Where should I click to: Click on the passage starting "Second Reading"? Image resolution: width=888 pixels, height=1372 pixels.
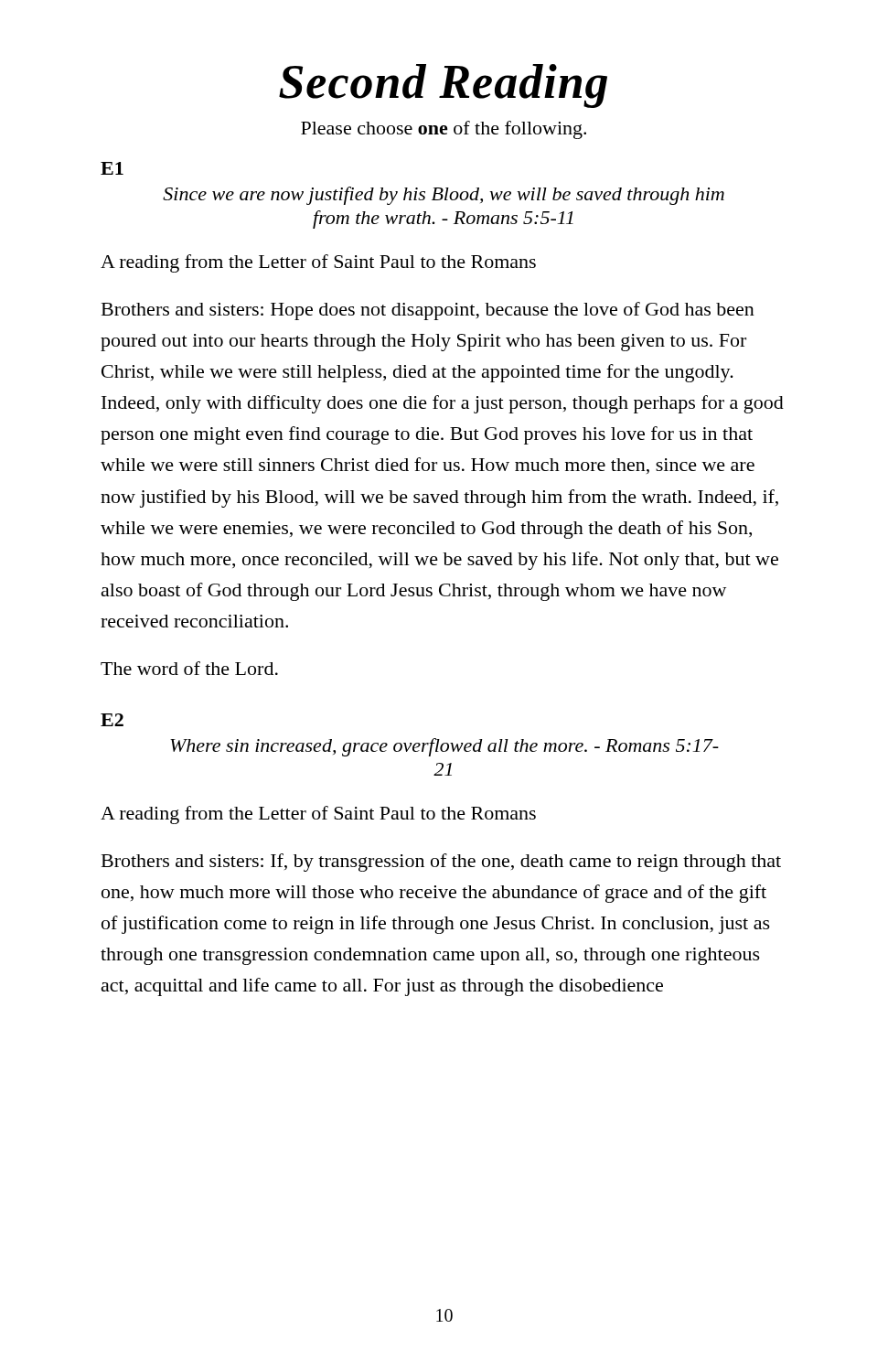point(444,82)
